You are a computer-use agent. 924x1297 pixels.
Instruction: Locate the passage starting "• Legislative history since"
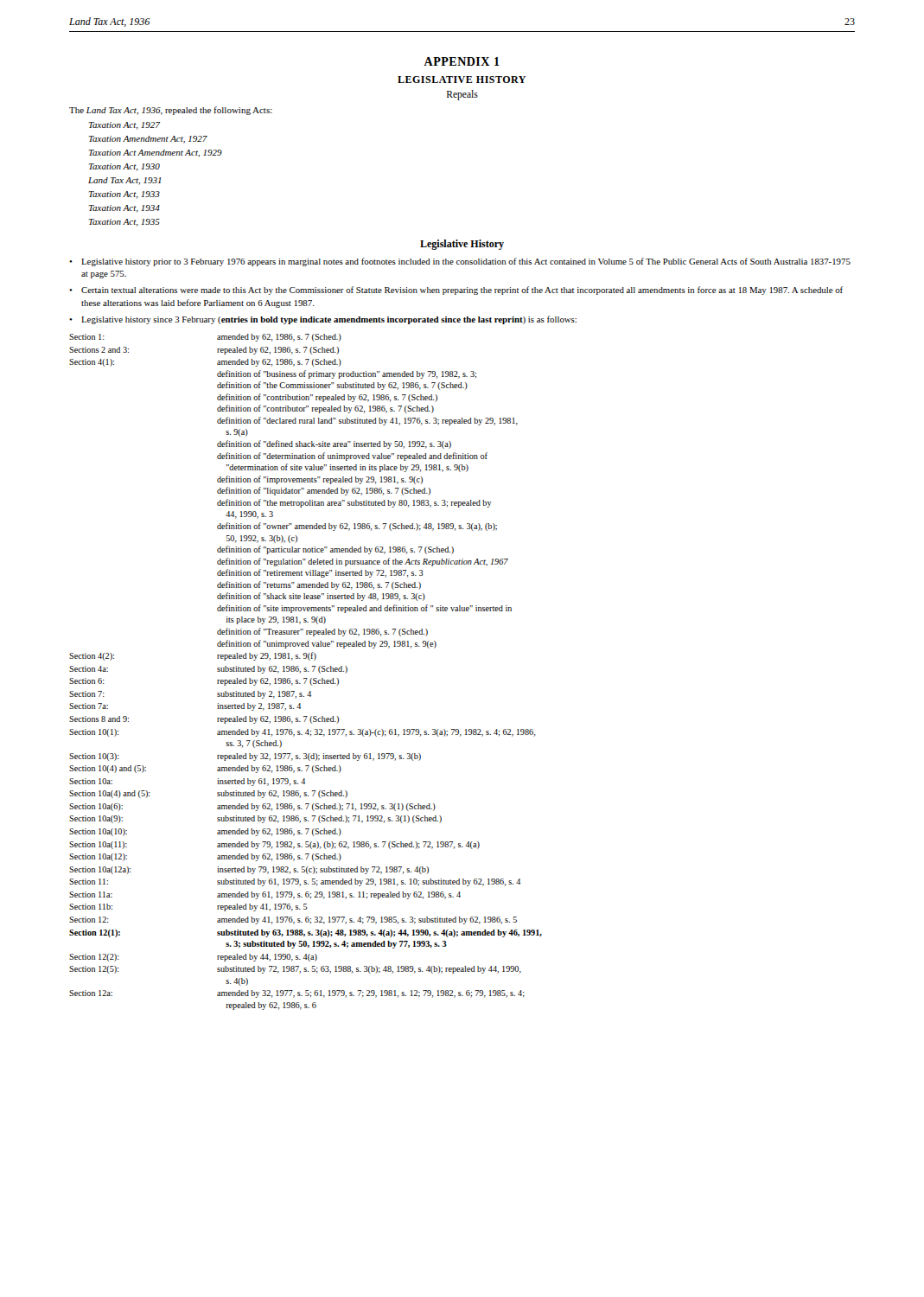click(x=323, y=320)
